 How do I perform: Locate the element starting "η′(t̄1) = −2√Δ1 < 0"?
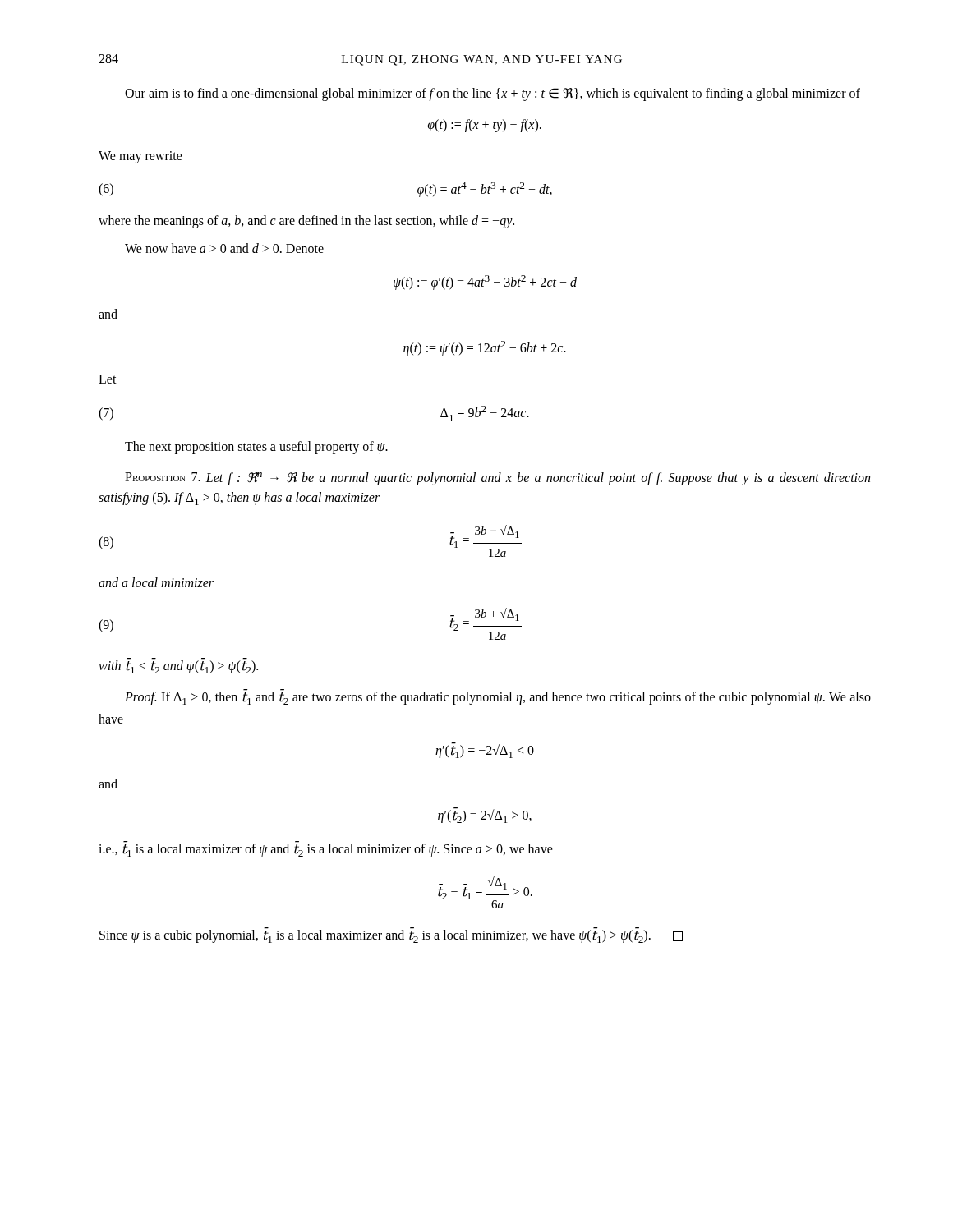click(x=485, y=752)
